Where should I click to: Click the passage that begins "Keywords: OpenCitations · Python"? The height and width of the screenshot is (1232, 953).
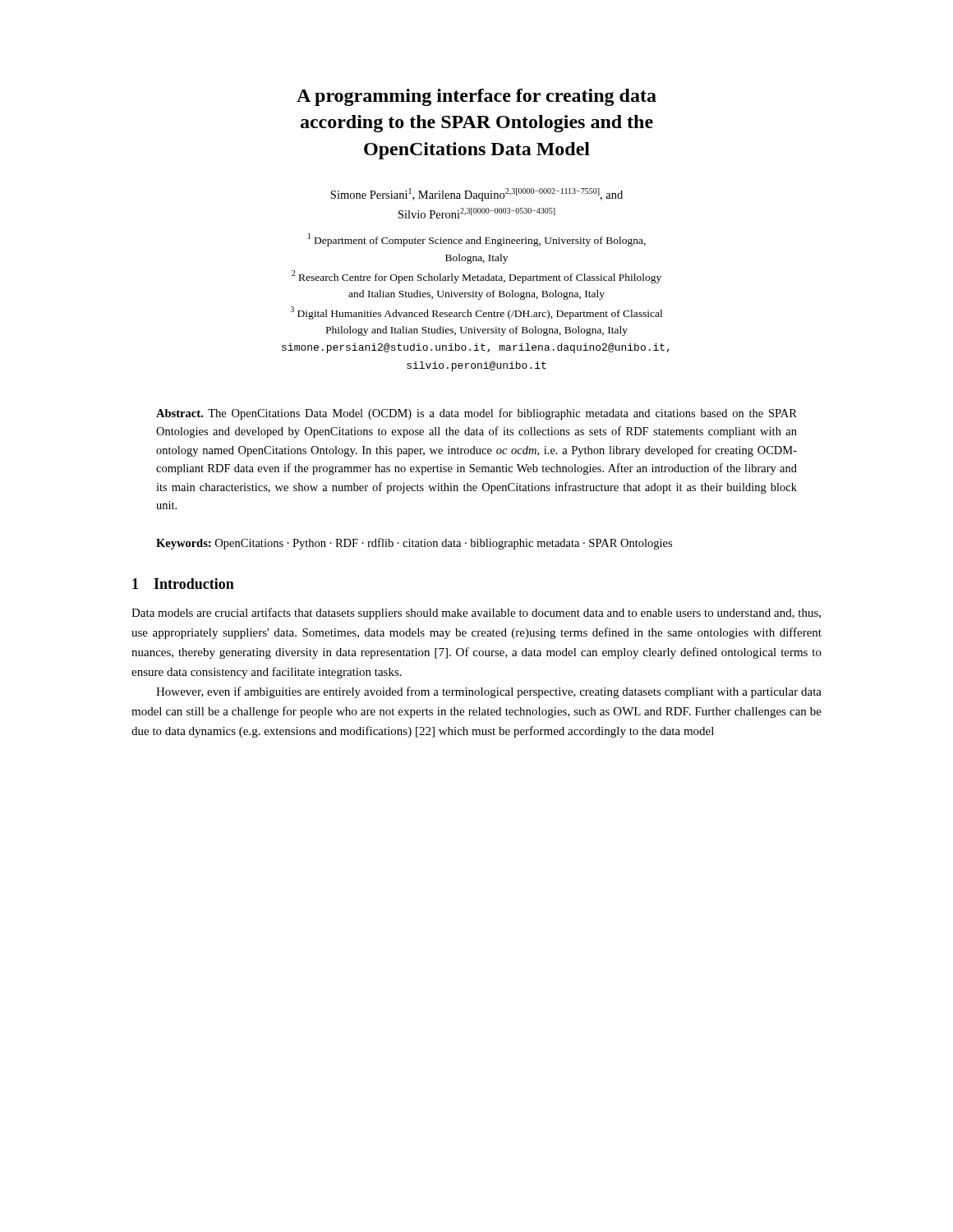pos(414,543)
